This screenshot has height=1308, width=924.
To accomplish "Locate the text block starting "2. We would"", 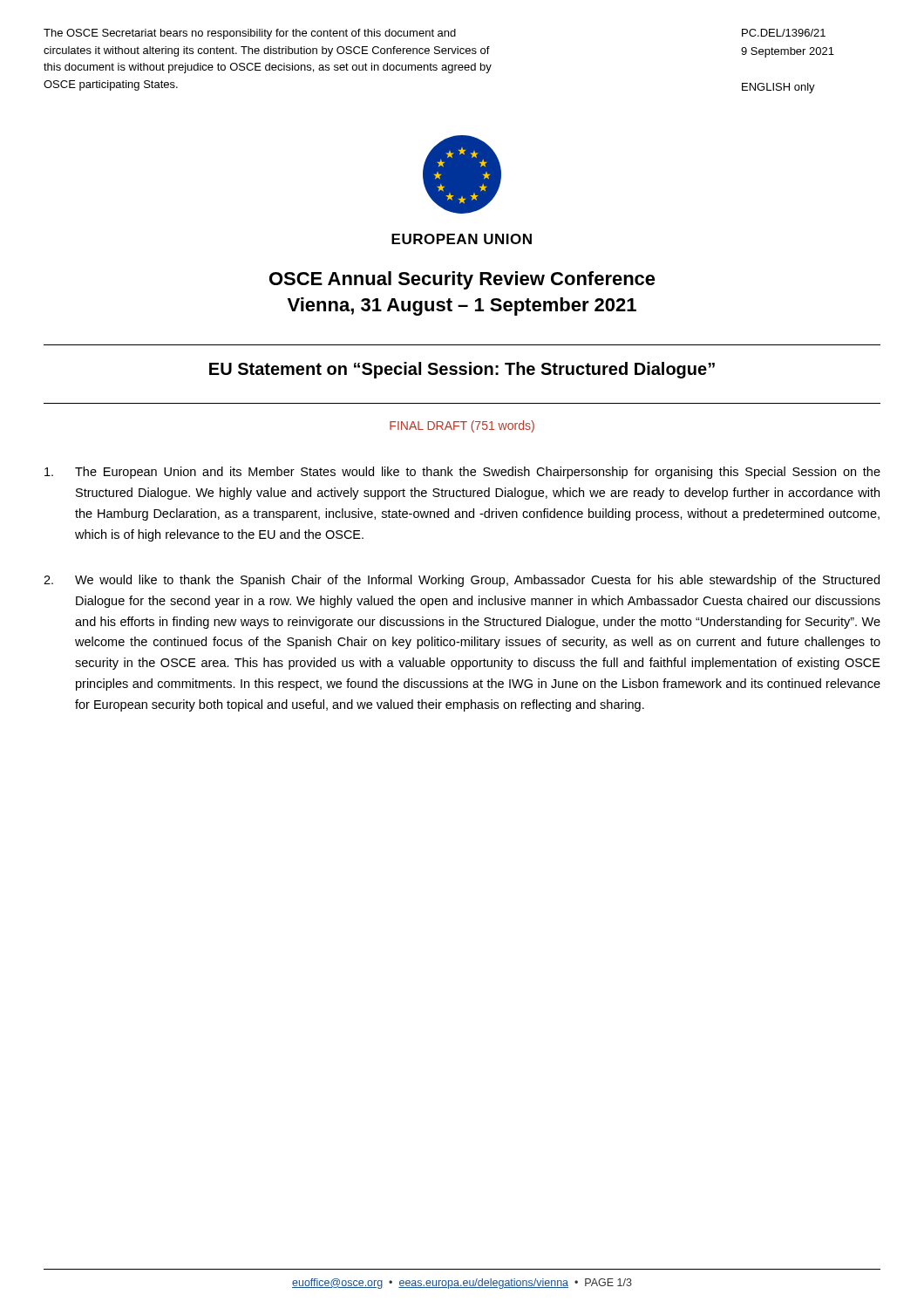I will tap(462, 643).
